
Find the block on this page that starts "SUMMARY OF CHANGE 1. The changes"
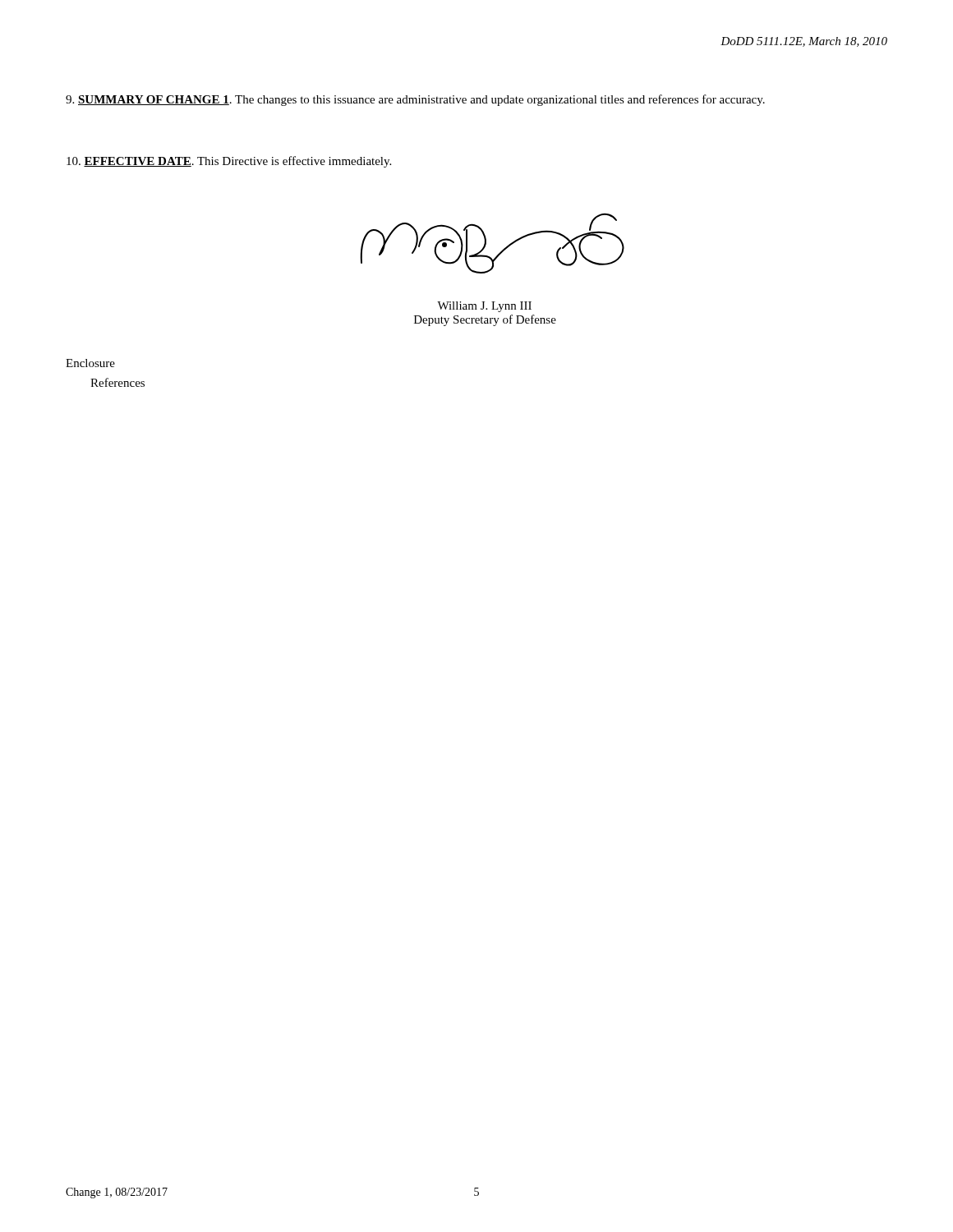click(416, 99)
